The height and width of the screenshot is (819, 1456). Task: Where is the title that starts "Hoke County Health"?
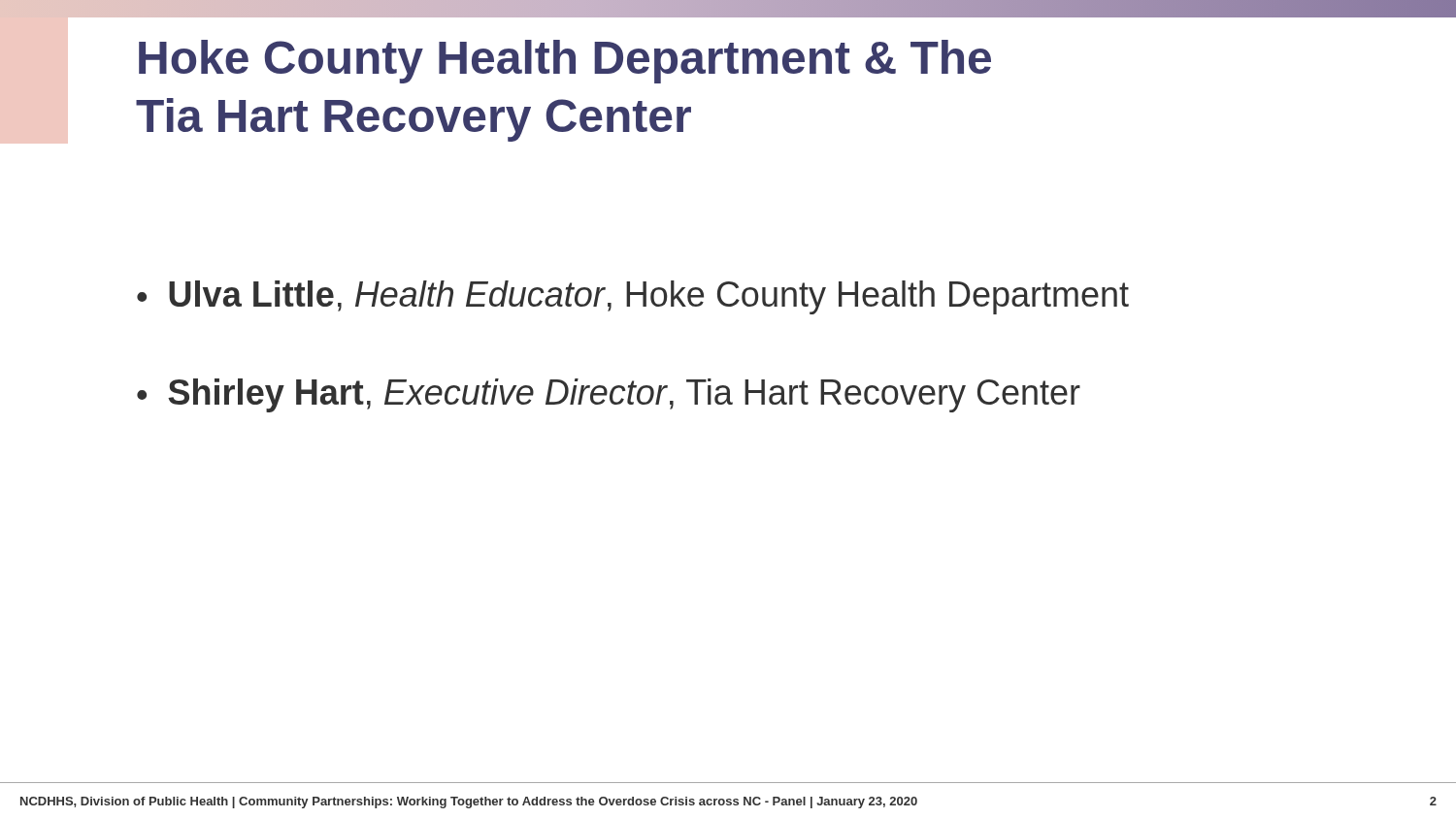pos(718,87)
